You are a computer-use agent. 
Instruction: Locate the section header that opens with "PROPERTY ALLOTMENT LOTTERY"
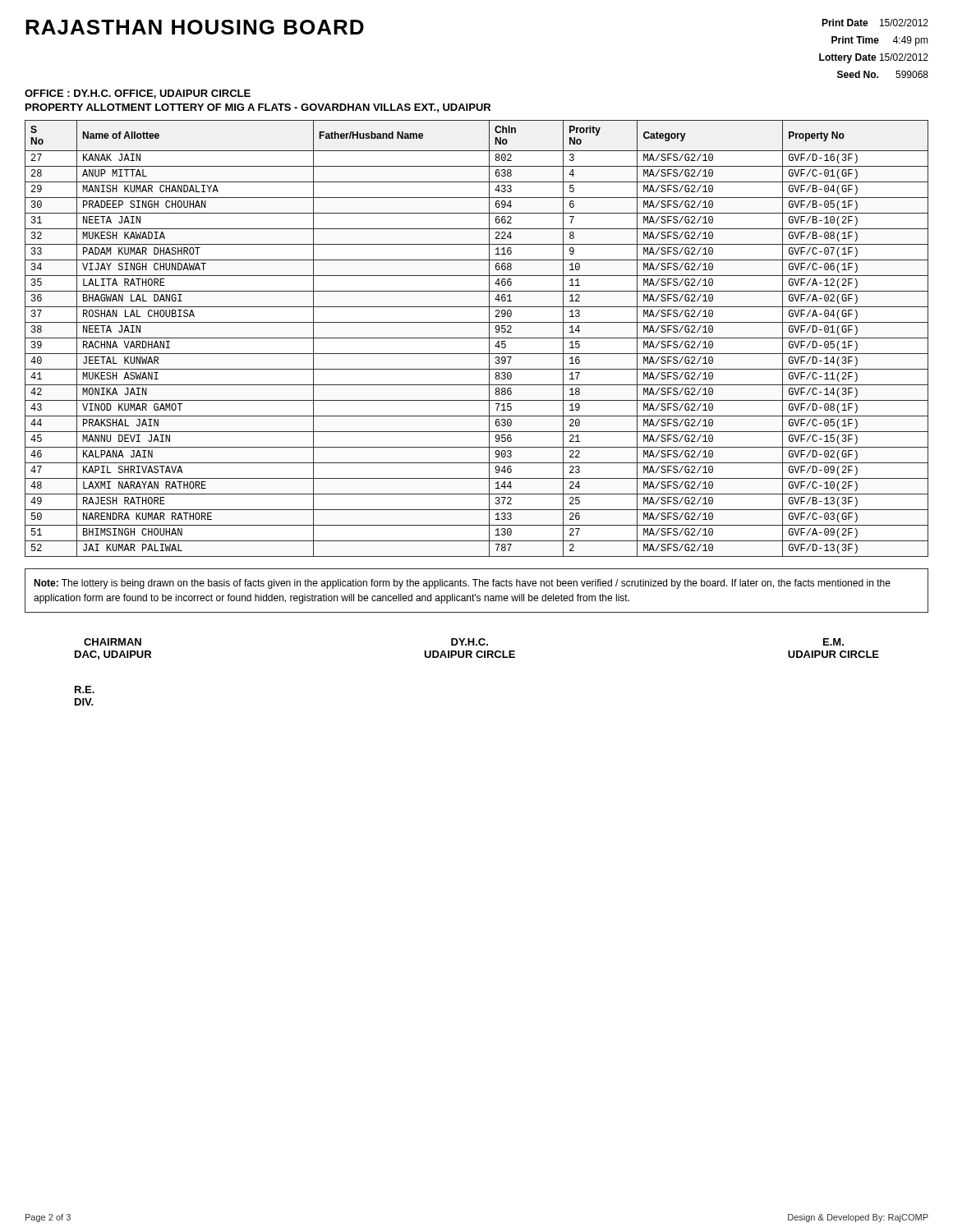coord(258,107)
